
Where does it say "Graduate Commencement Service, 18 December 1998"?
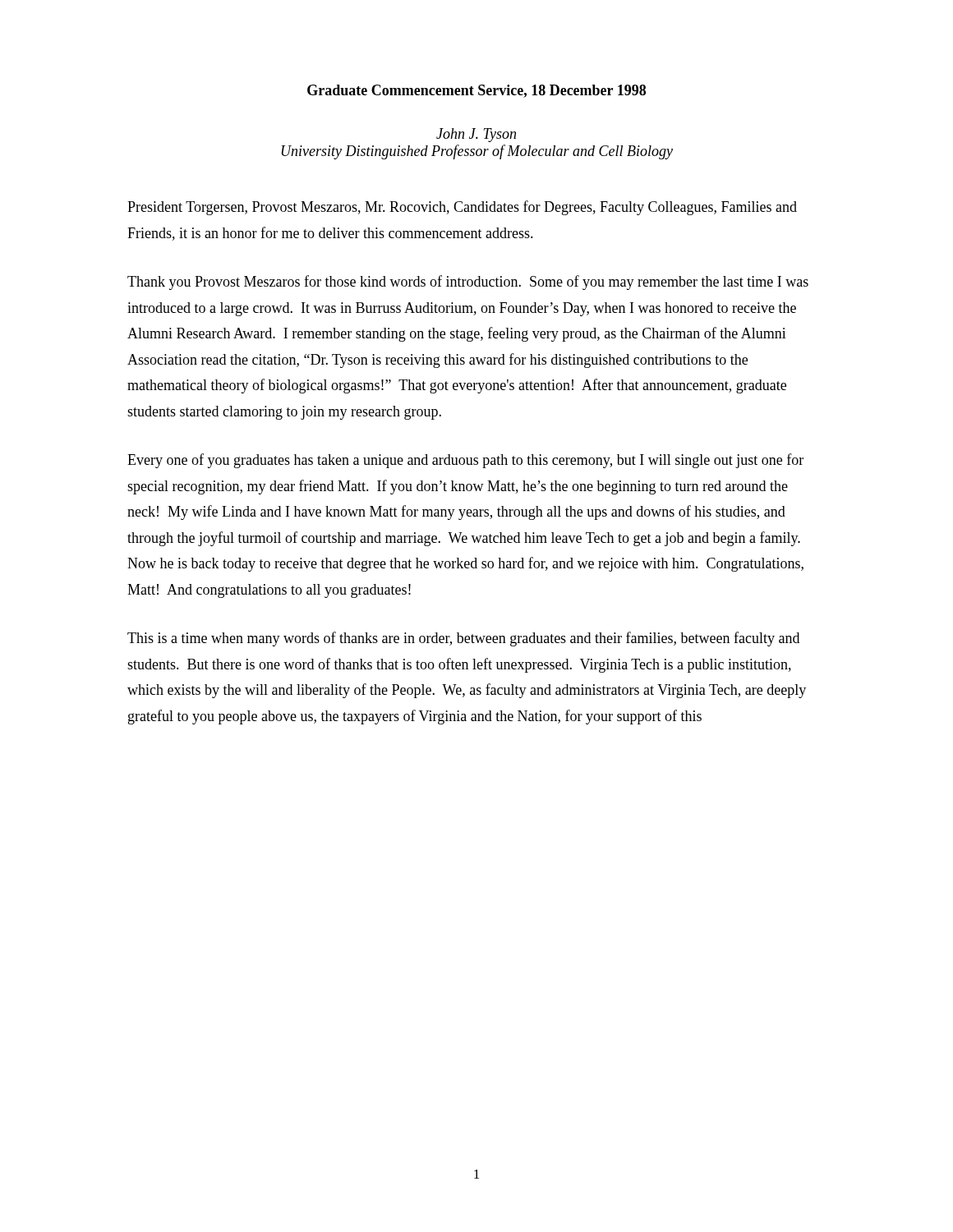476,90
